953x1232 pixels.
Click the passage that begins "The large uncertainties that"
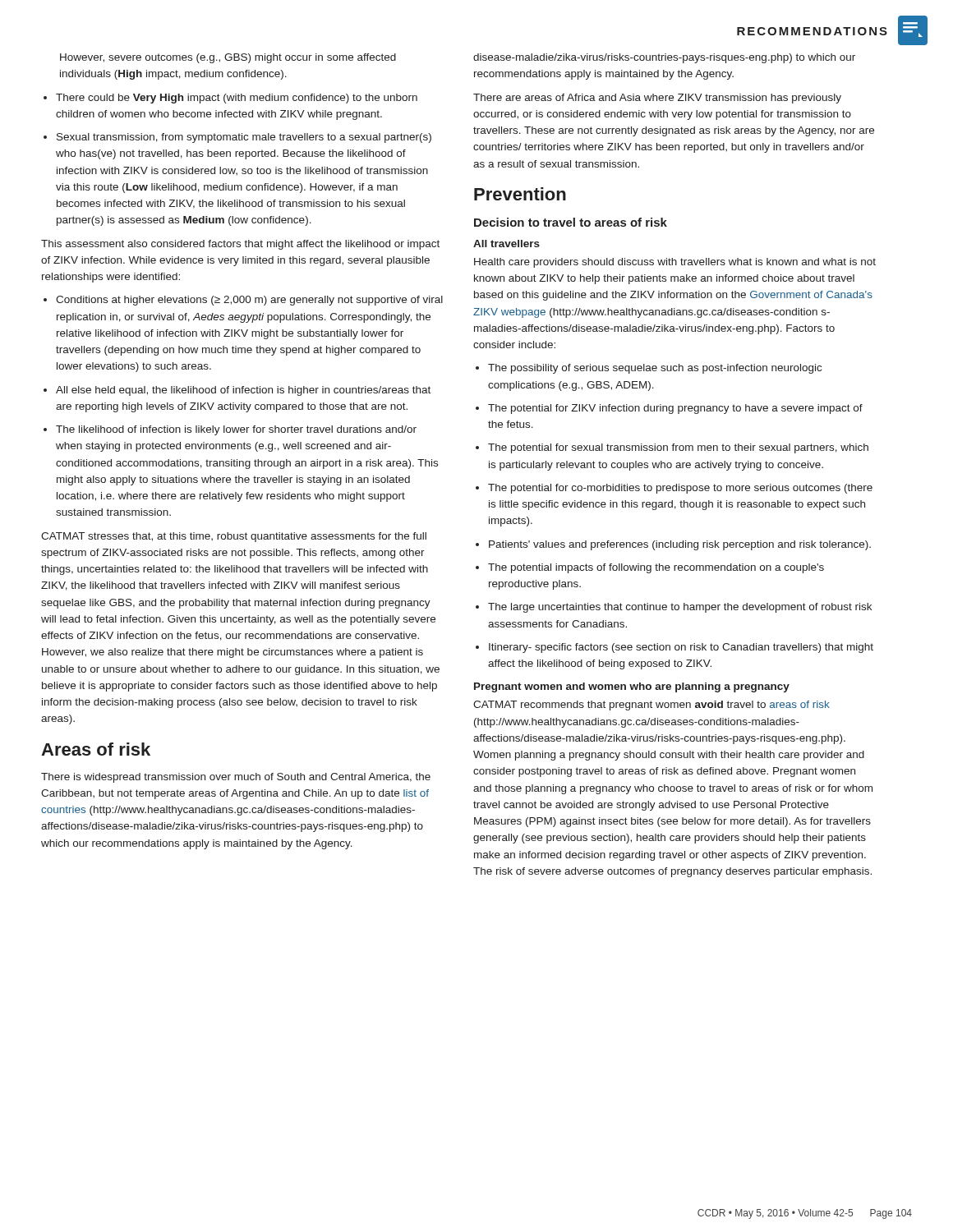680,615
